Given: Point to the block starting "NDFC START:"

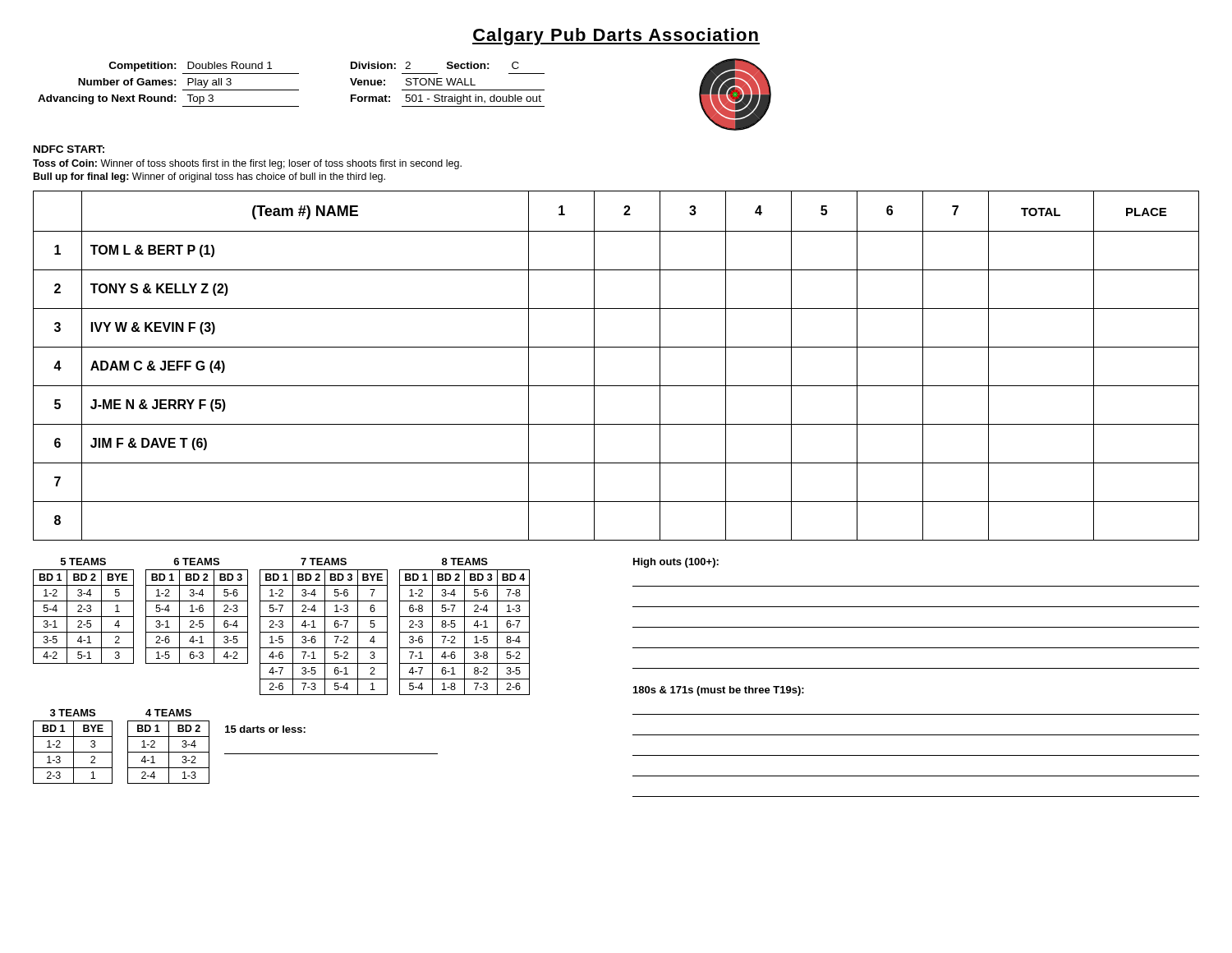Looking at the screenshot, I should pyautogui.click(x=69, y=149).
